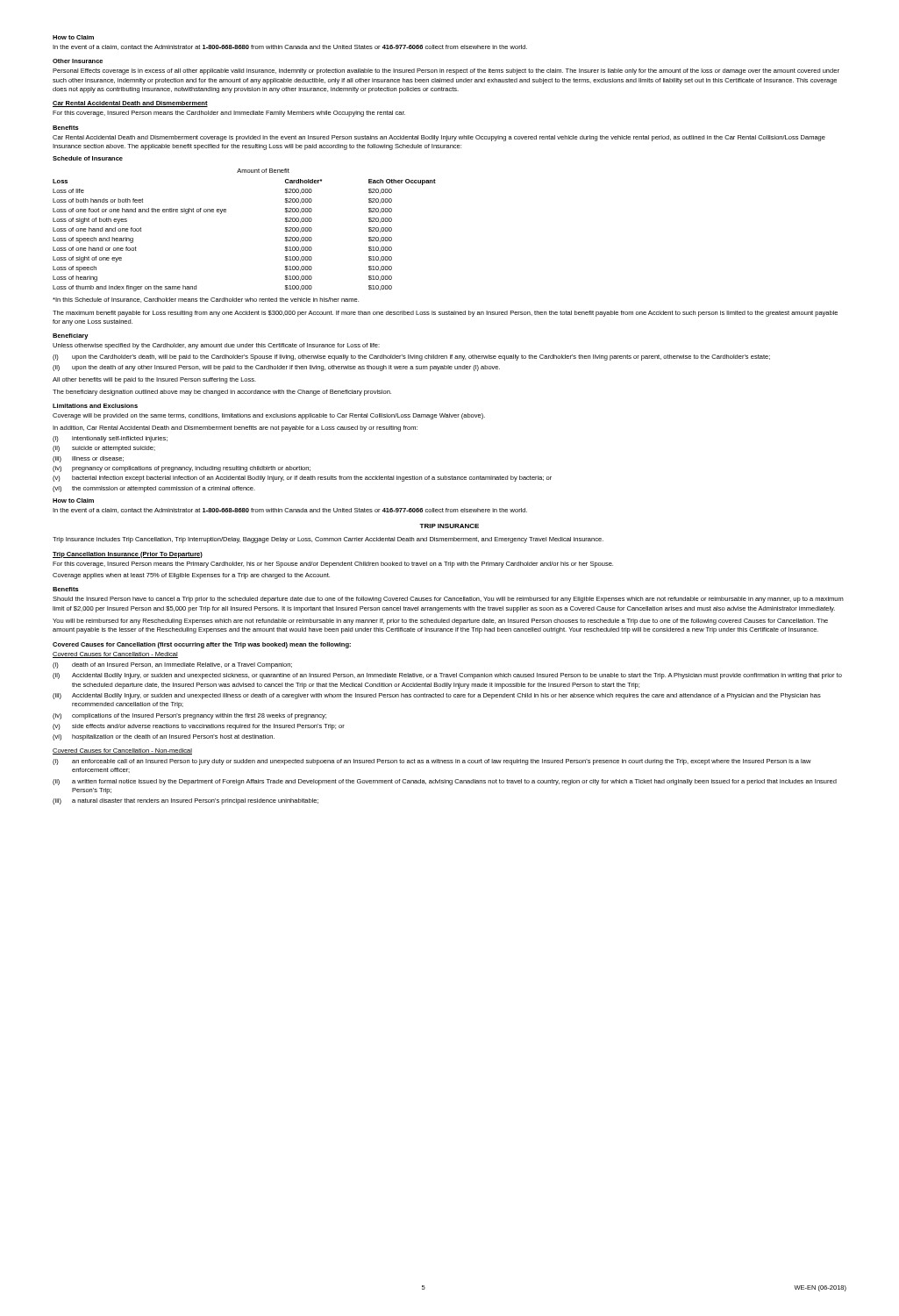Locate the text block with the text "Car Rental Accidental Death and Dismemberment coverage"

[x=439, y=142]
